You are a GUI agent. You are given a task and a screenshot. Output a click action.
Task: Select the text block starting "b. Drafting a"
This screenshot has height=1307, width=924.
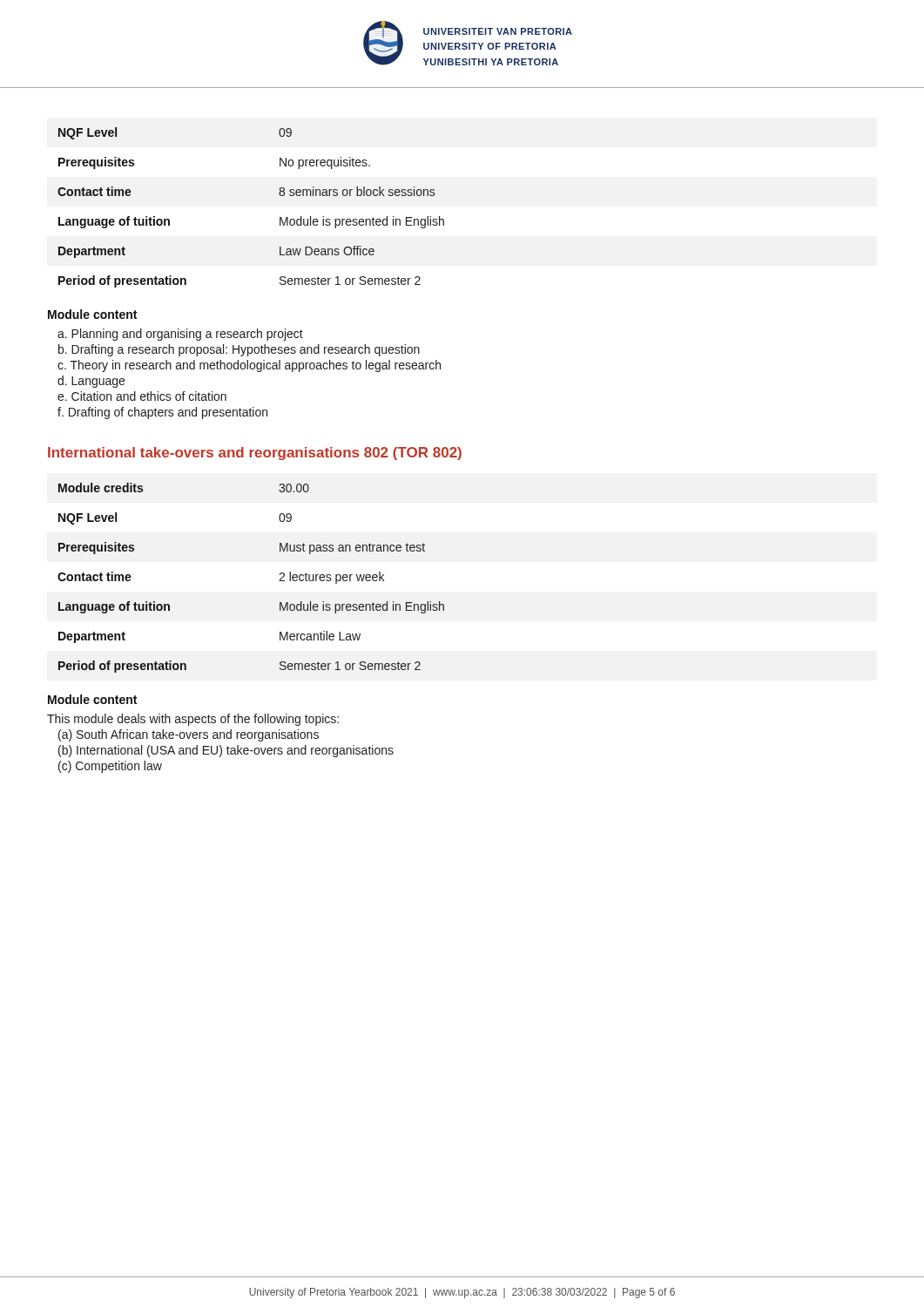pos(239,349)
